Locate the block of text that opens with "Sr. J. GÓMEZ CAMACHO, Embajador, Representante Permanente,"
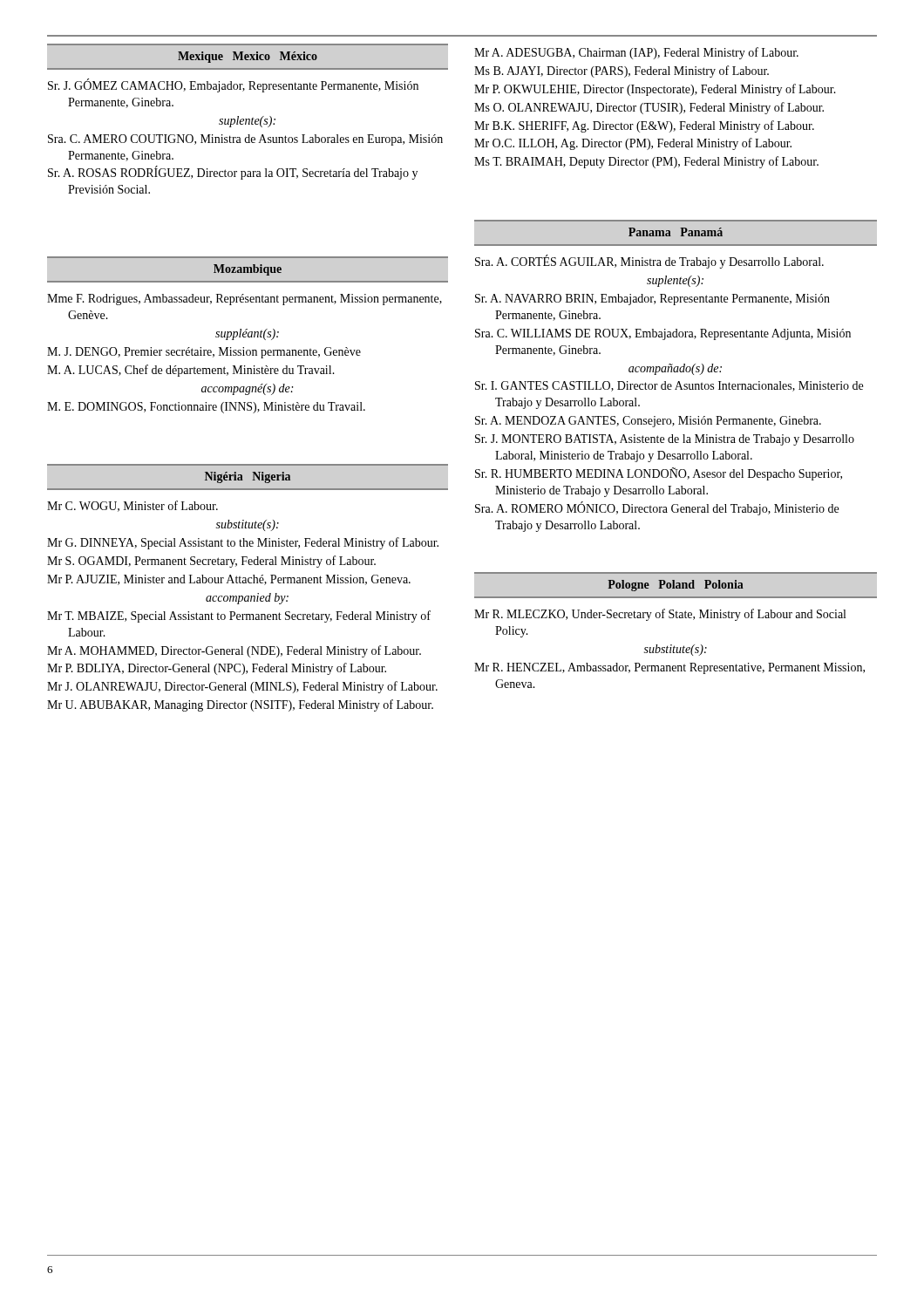Image resolution: width=924 pixels, height=1308 pixels. tap(248, 95)
